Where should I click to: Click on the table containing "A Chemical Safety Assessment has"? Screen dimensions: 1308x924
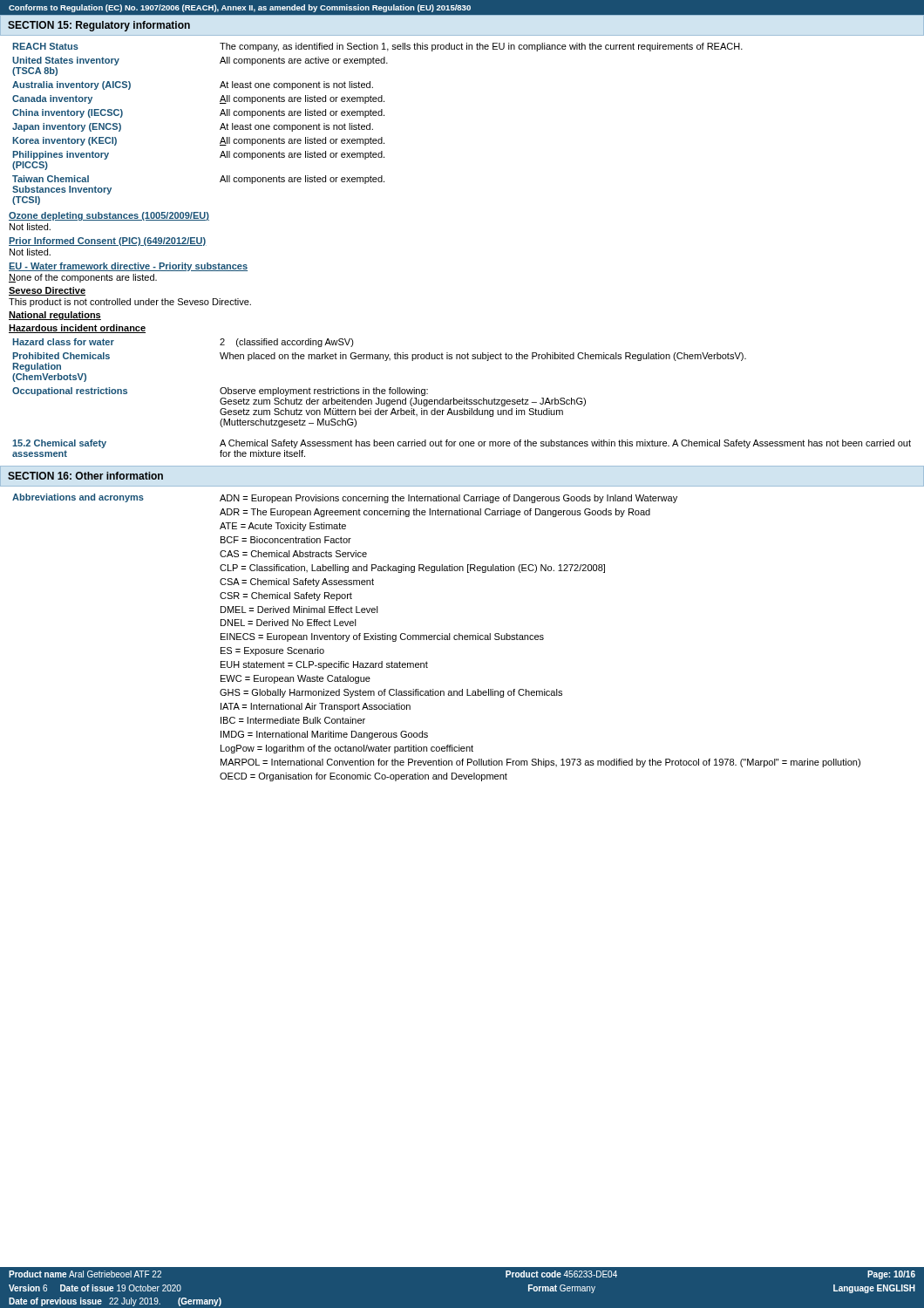point(462,448)
